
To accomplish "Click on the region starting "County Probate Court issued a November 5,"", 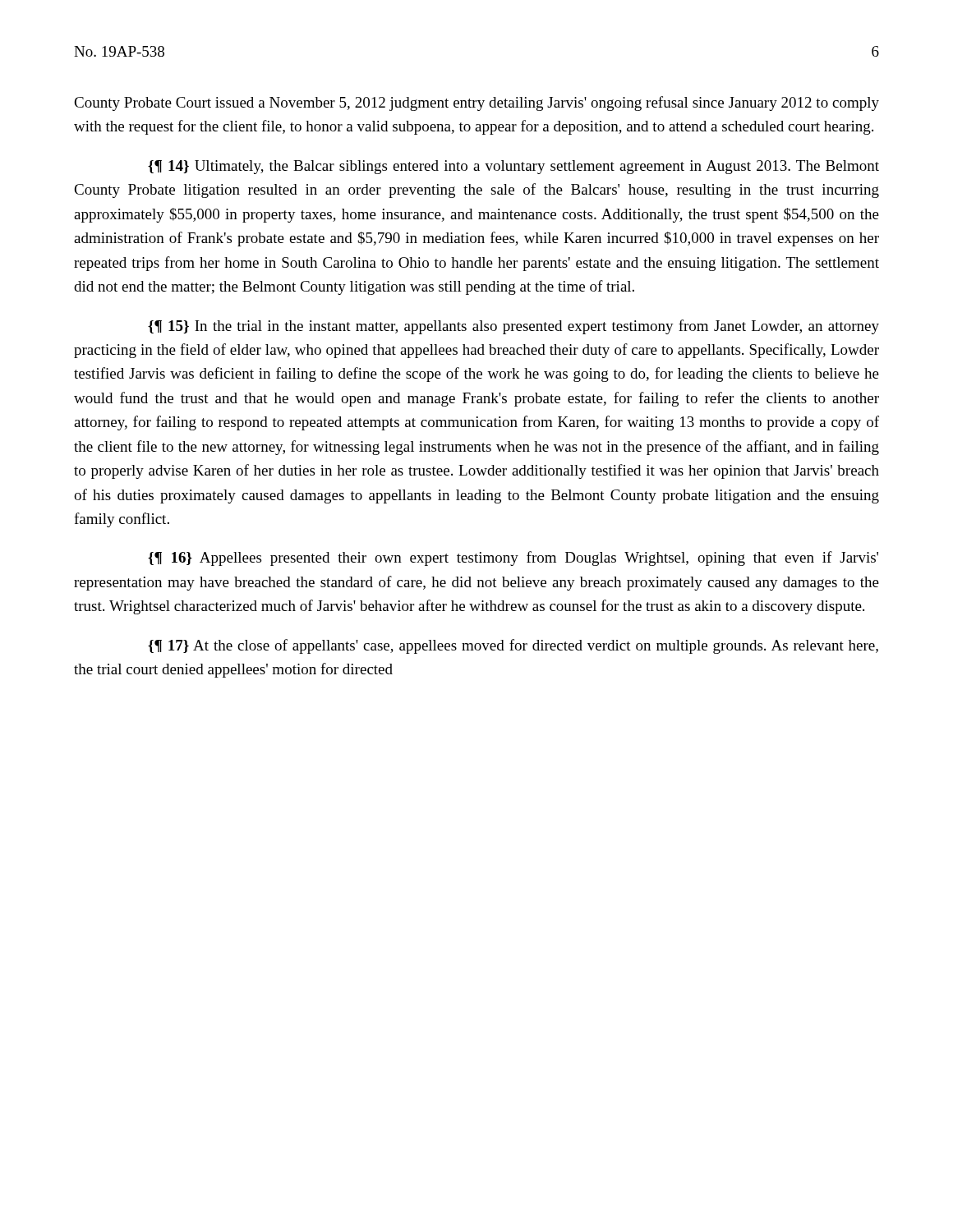I will click(476, 115).
